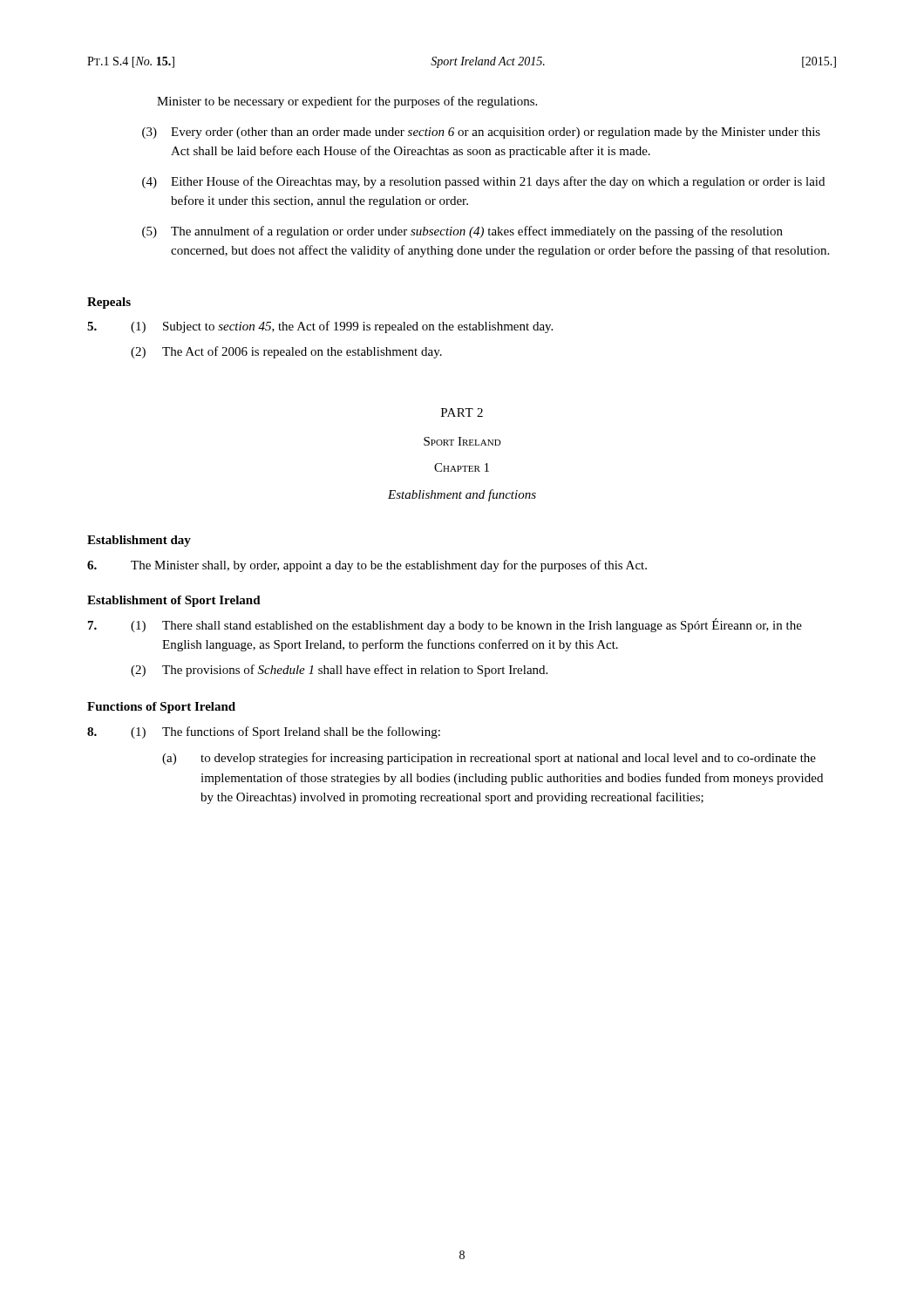Click where it says "Functions of Sport Ireland"
Viewport: 924px width, 1308px height.
point(161,706)
